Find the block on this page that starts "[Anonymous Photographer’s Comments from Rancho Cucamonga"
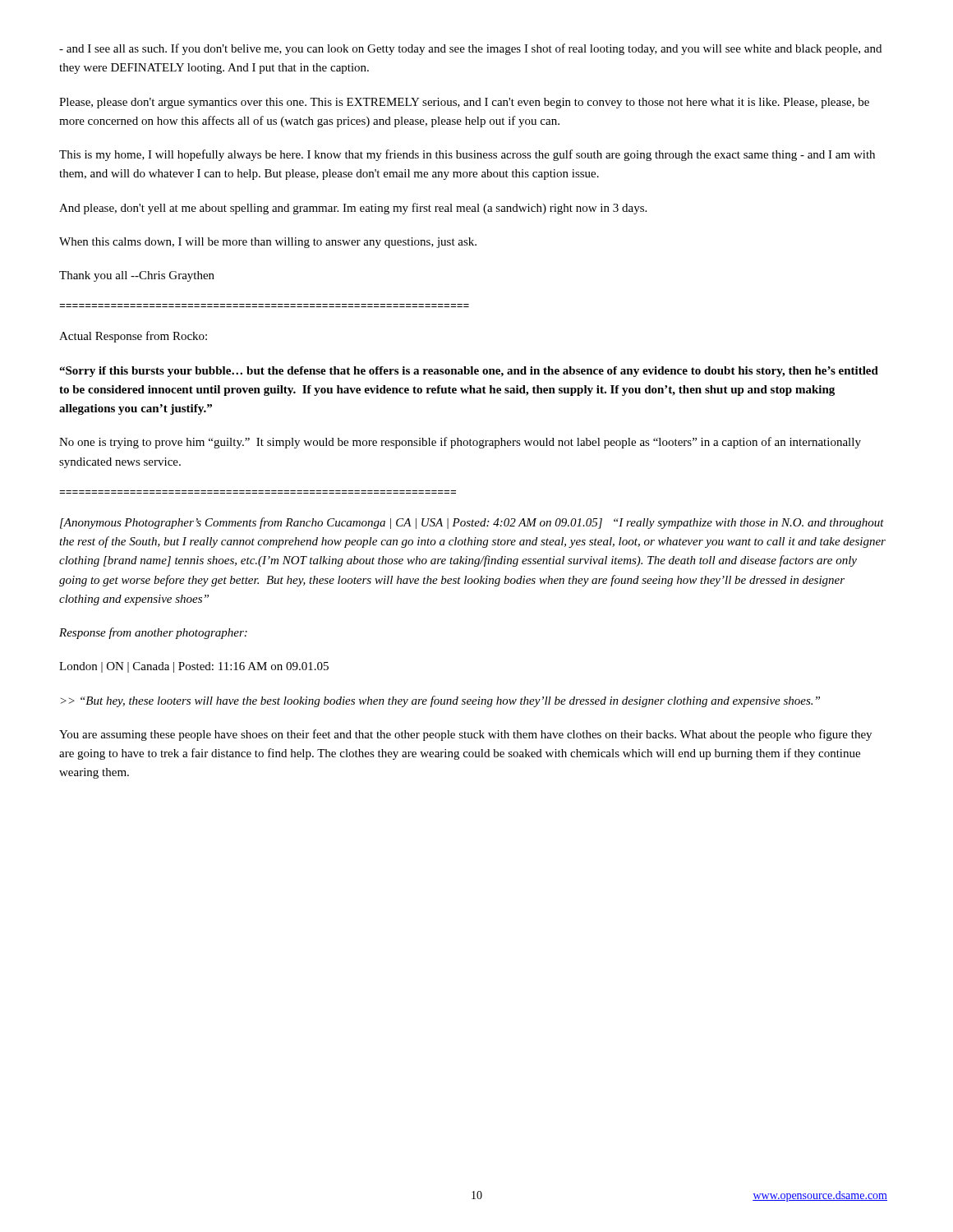Screen dimensions: 1232x953 472,560
